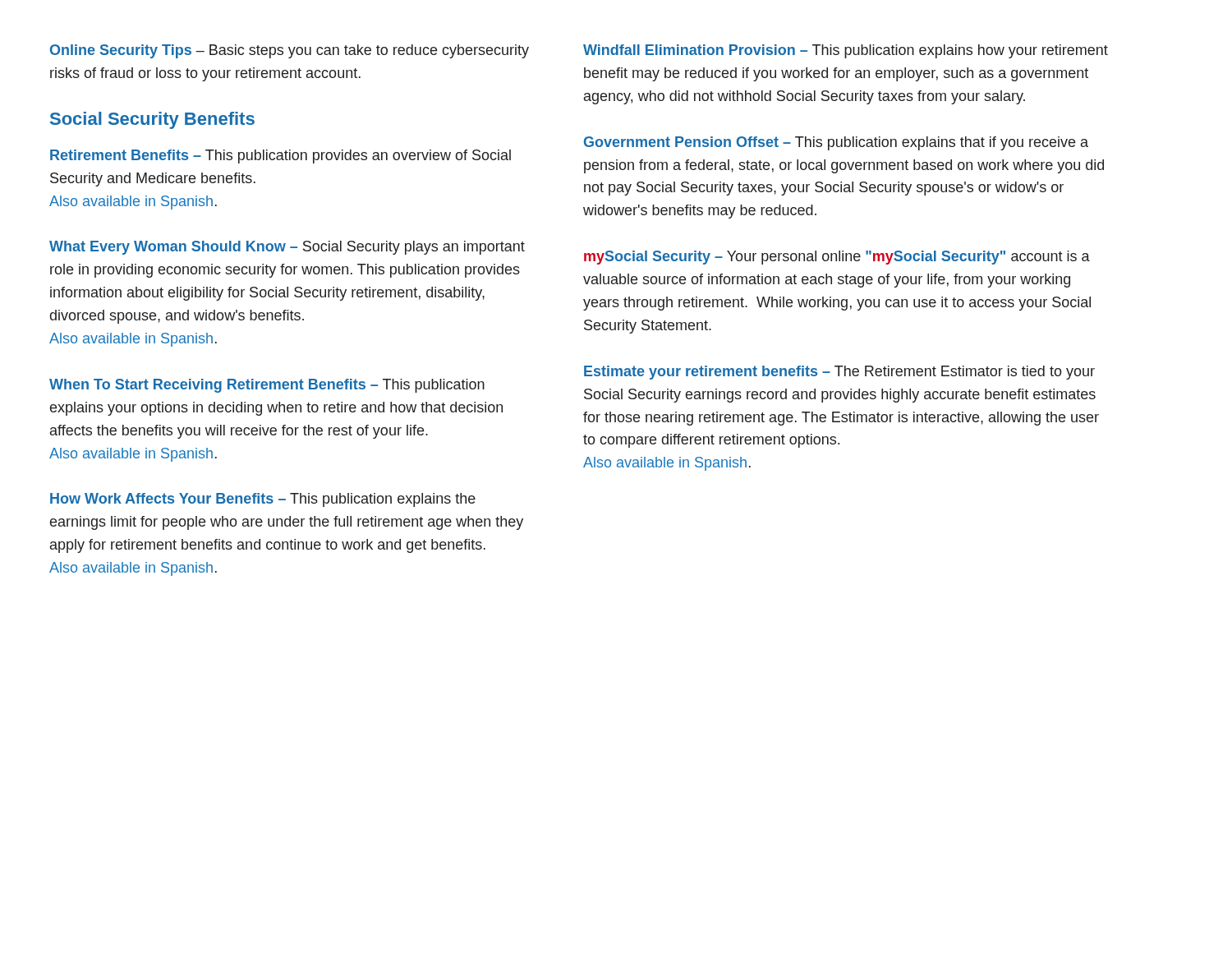
Task: Select the list item containing "Online Security Tips"
Action: click(289, 62)
